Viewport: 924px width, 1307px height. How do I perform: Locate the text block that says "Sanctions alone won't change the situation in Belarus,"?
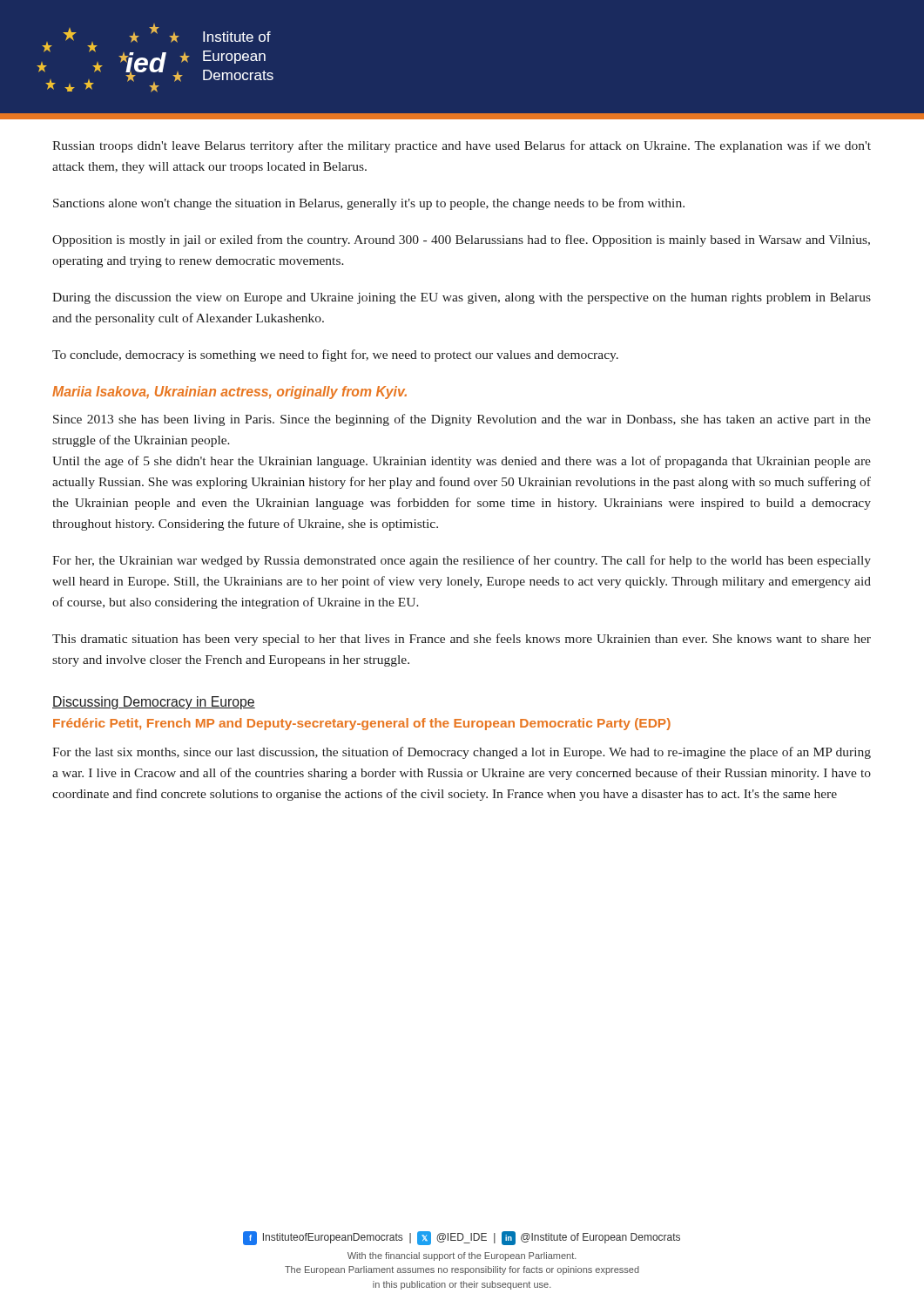pos(369,203)
